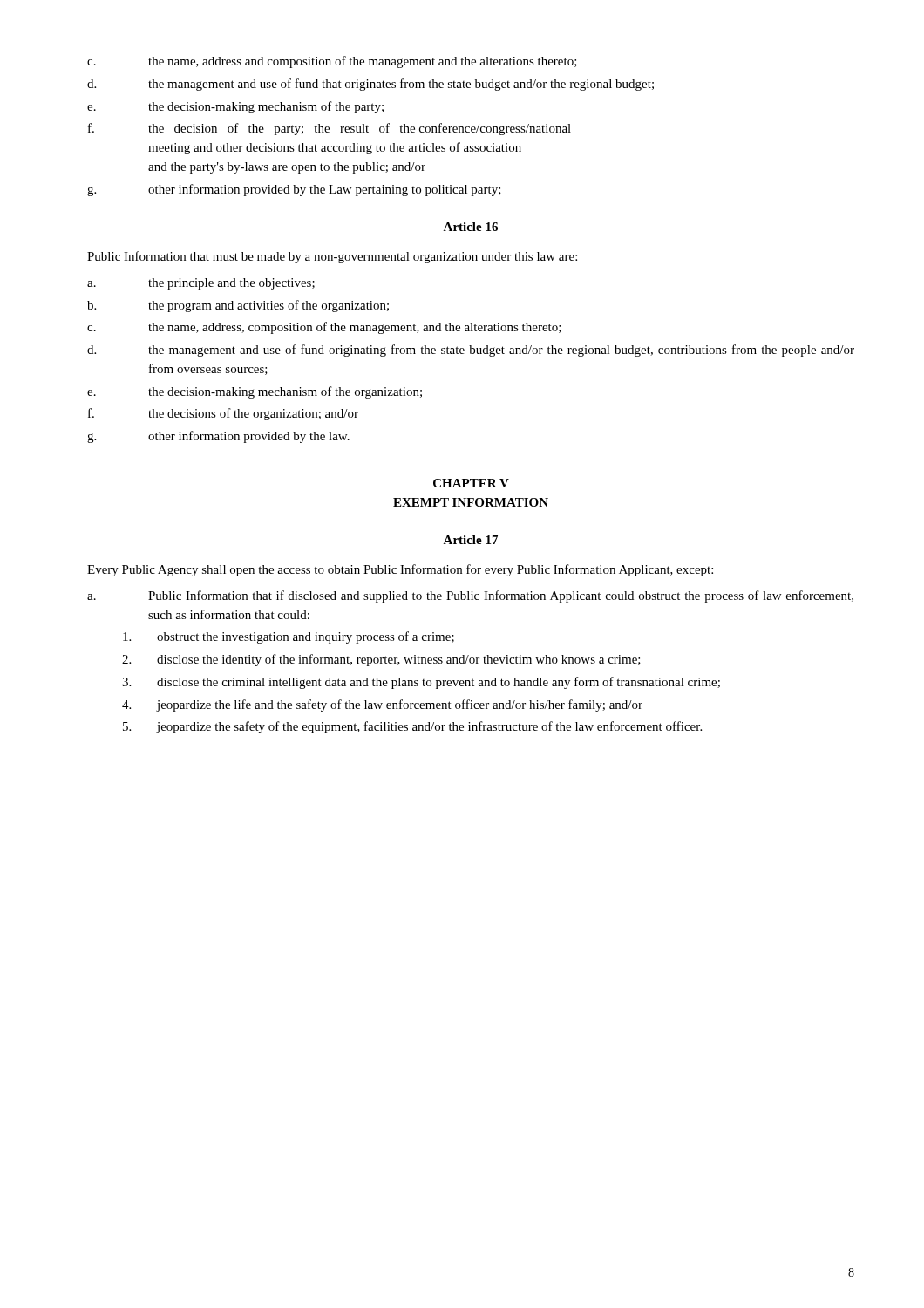924x1308 pixels.
Task: Locate the text "f. the decisions of the organization; and/or"
Action: [x=223, y=414]
